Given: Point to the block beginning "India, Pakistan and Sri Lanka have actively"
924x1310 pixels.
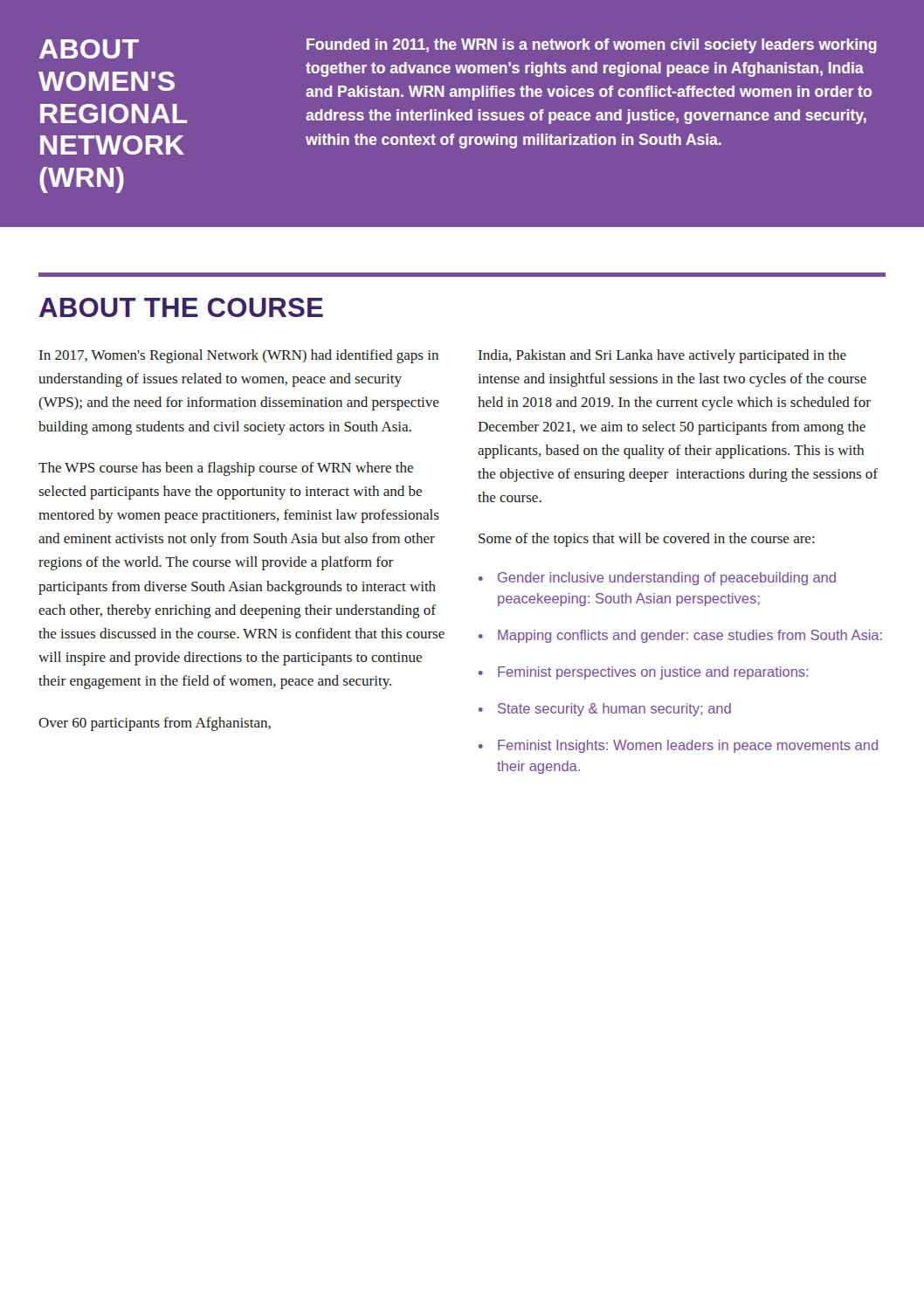Looking at the screenshot, I should click(x=682, y=426).
